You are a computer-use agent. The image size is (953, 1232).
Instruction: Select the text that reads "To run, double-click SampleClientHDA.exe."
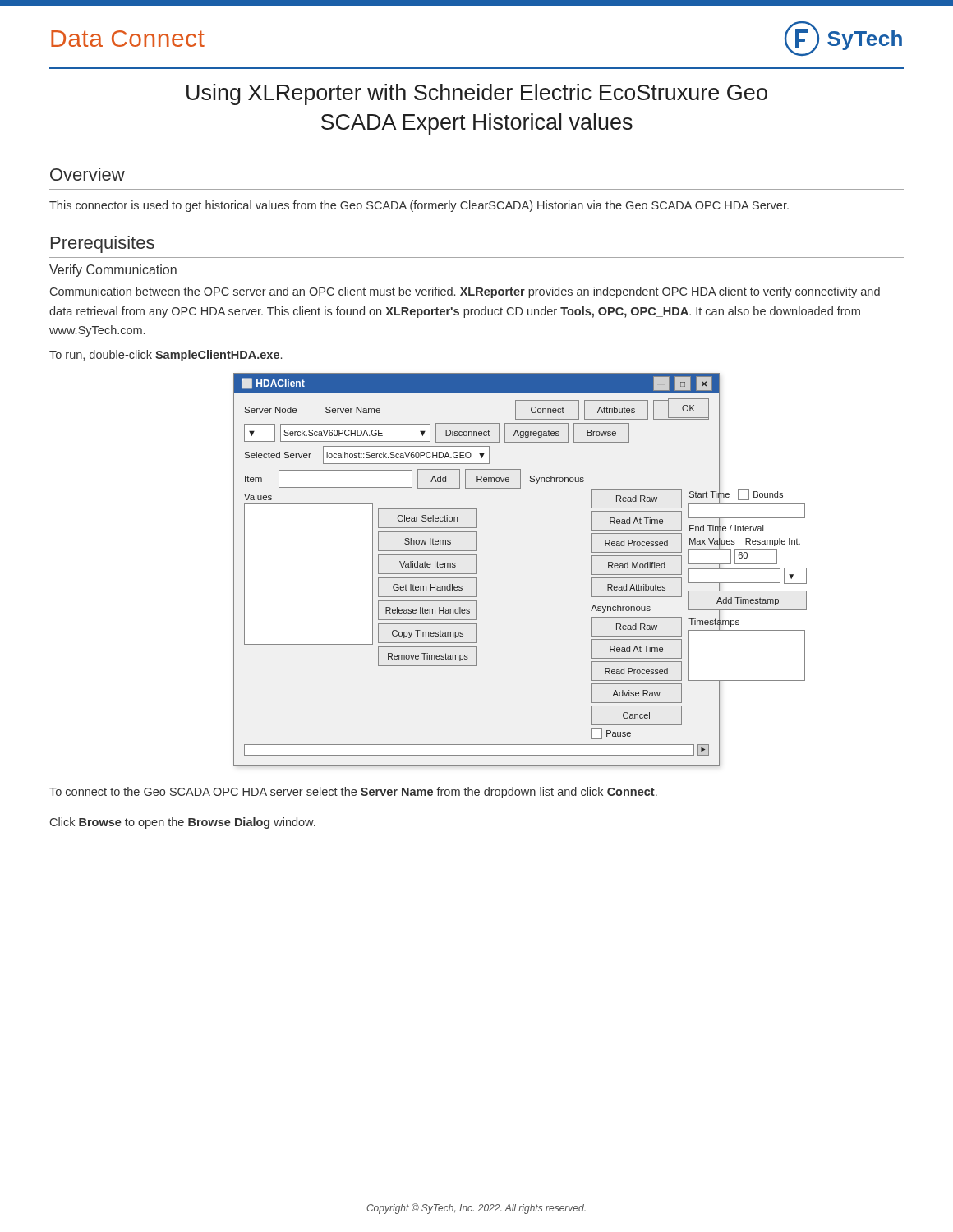[x=166, y=355]
